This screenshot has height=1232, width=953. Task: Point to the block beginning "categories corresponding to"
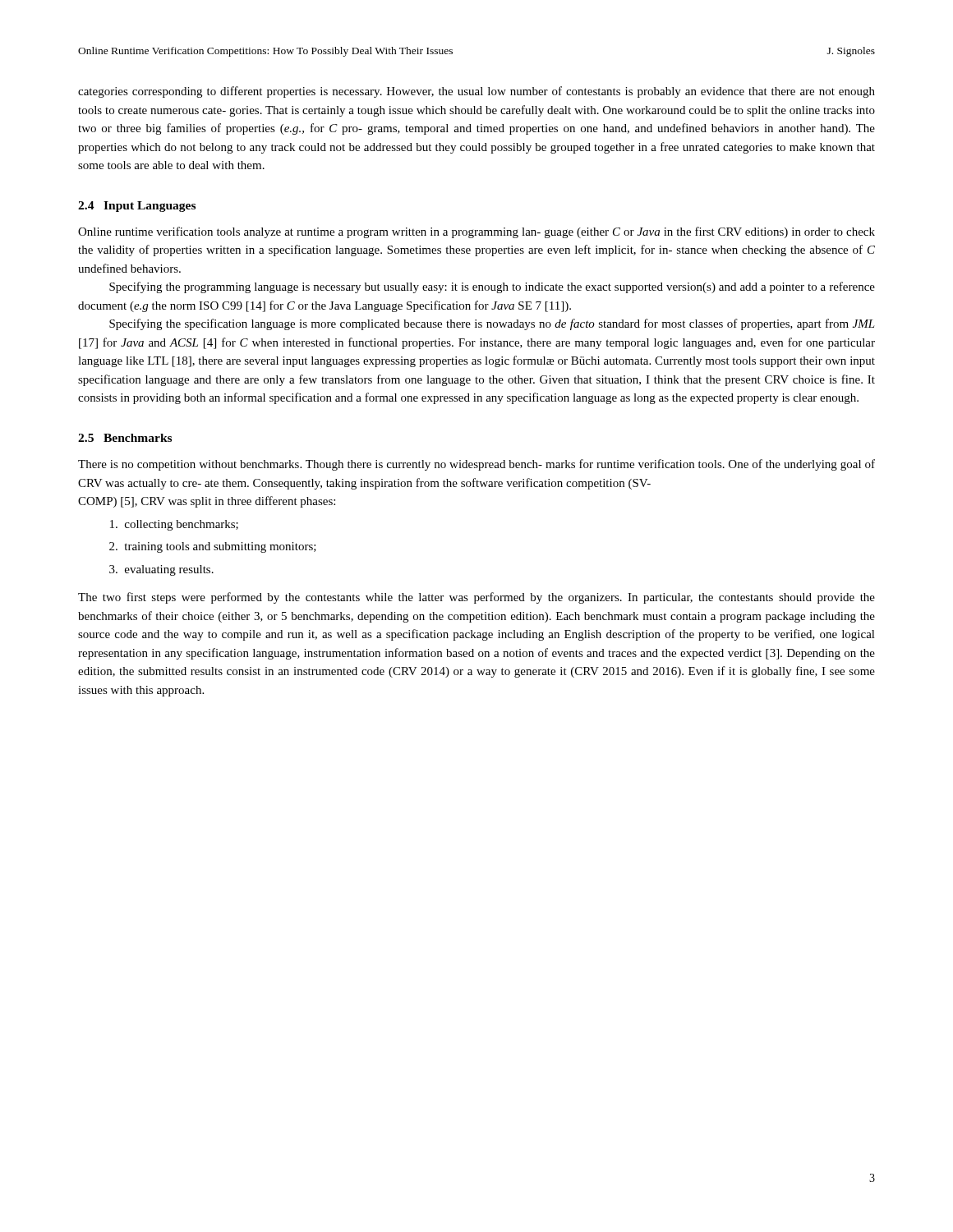pos(476,128)
